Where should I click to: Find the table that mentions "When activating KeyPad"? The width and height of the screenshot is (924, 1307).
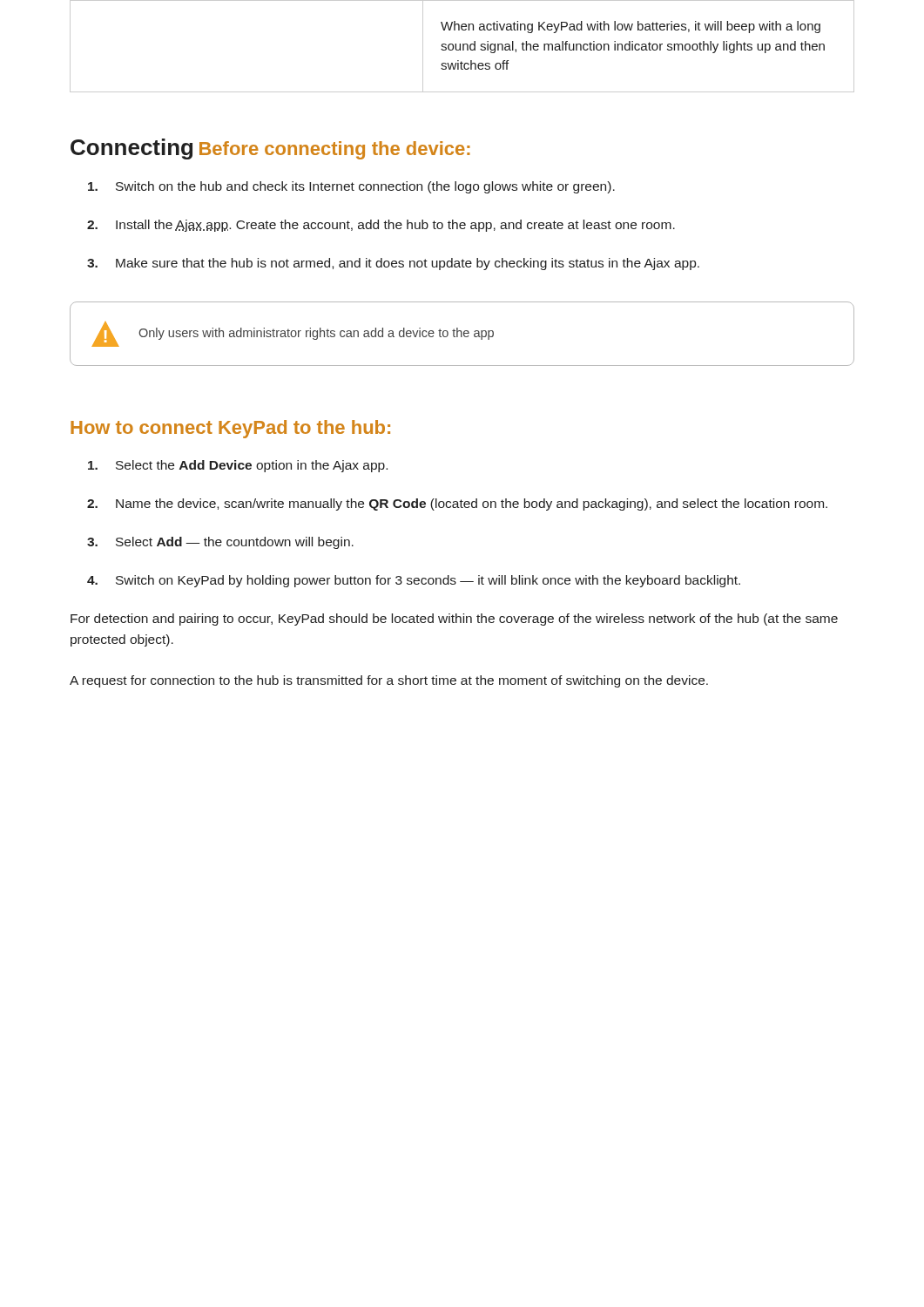[462, 46]
